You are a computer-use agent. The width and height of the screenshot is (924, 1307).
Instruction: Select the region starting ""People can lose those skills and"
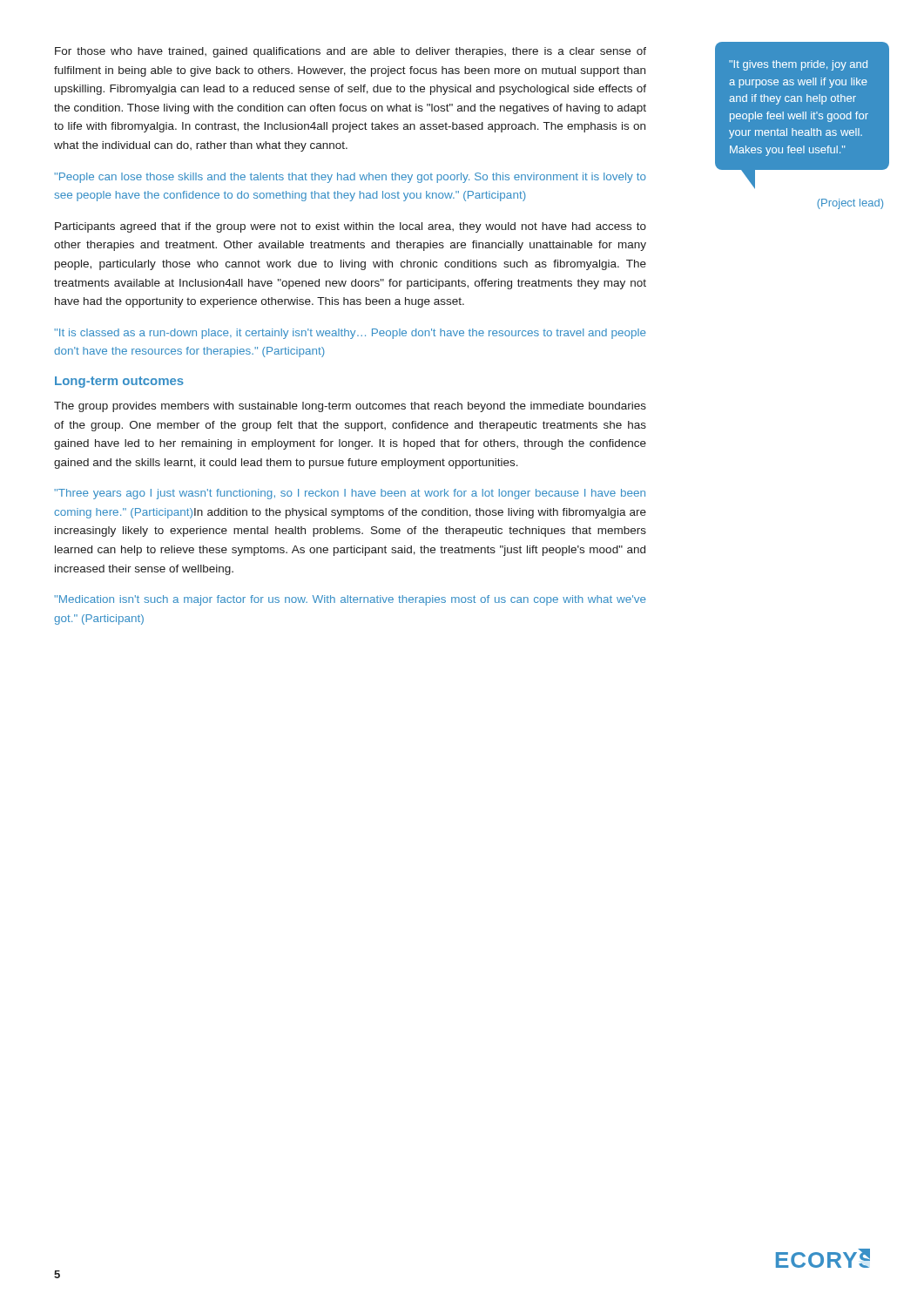click(350, 185)
